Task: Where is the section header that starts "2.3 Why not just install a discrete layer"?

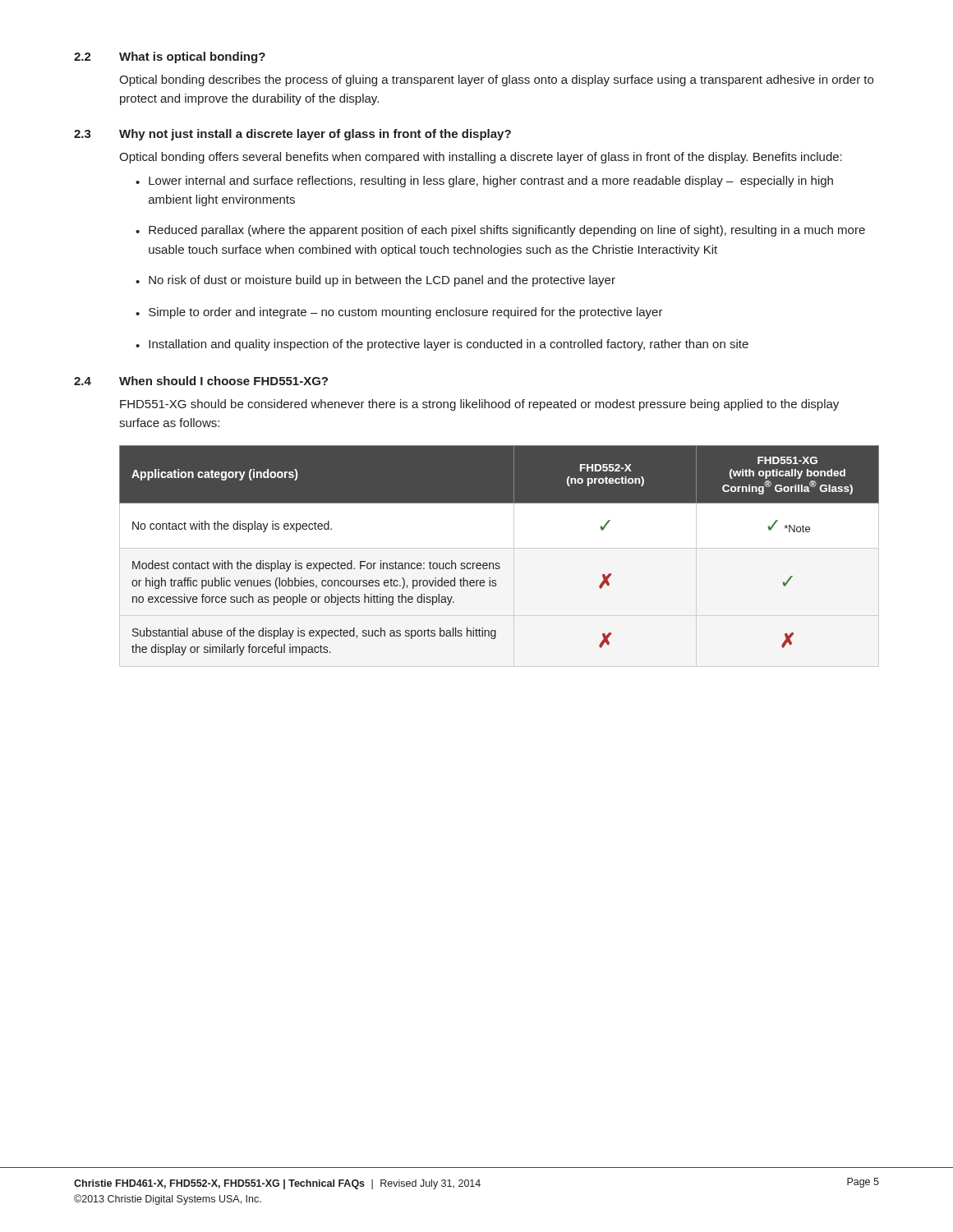Action: tap(293, 133)
